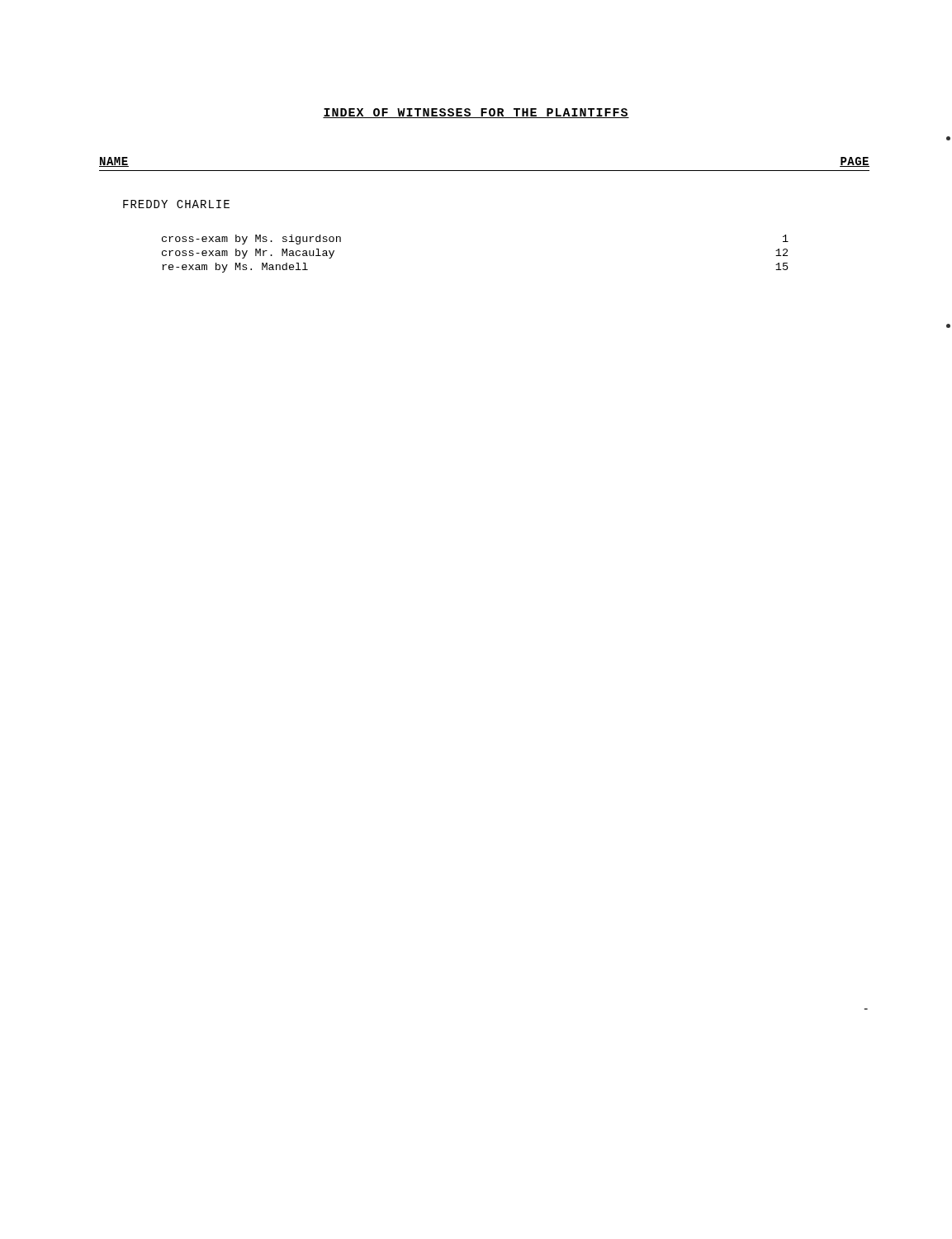This screenshot has width=952, height=1239.
Task: Find "FREDDY CHARLIE" on this page
Action: (177, 205)
